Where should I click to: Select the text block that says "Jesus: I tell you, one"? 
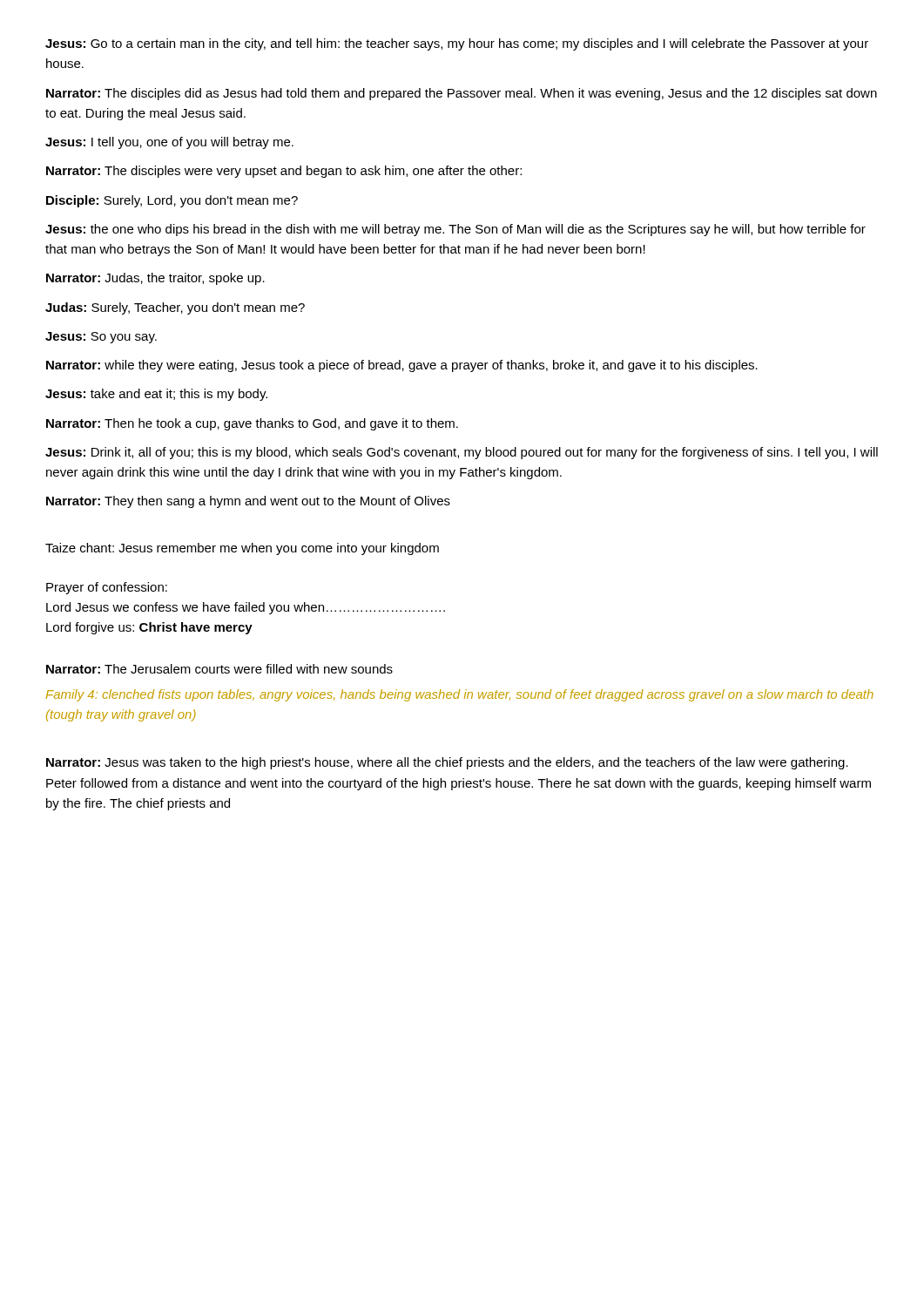pyautogui.click(x=170, y=142)
